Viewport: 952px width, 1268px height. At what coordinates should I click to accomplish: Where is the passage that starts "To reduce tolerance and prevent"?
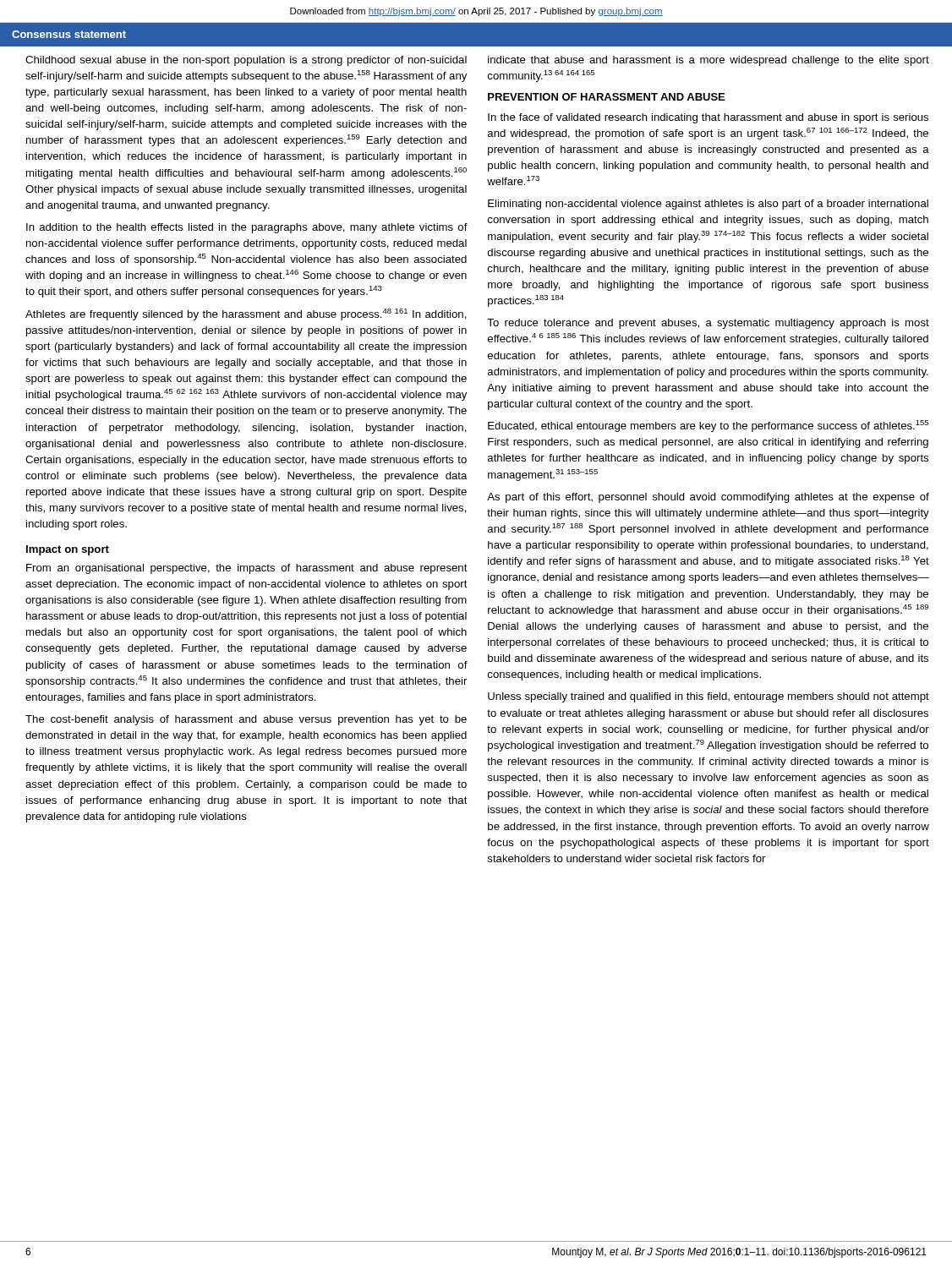[x=708, y=363]
